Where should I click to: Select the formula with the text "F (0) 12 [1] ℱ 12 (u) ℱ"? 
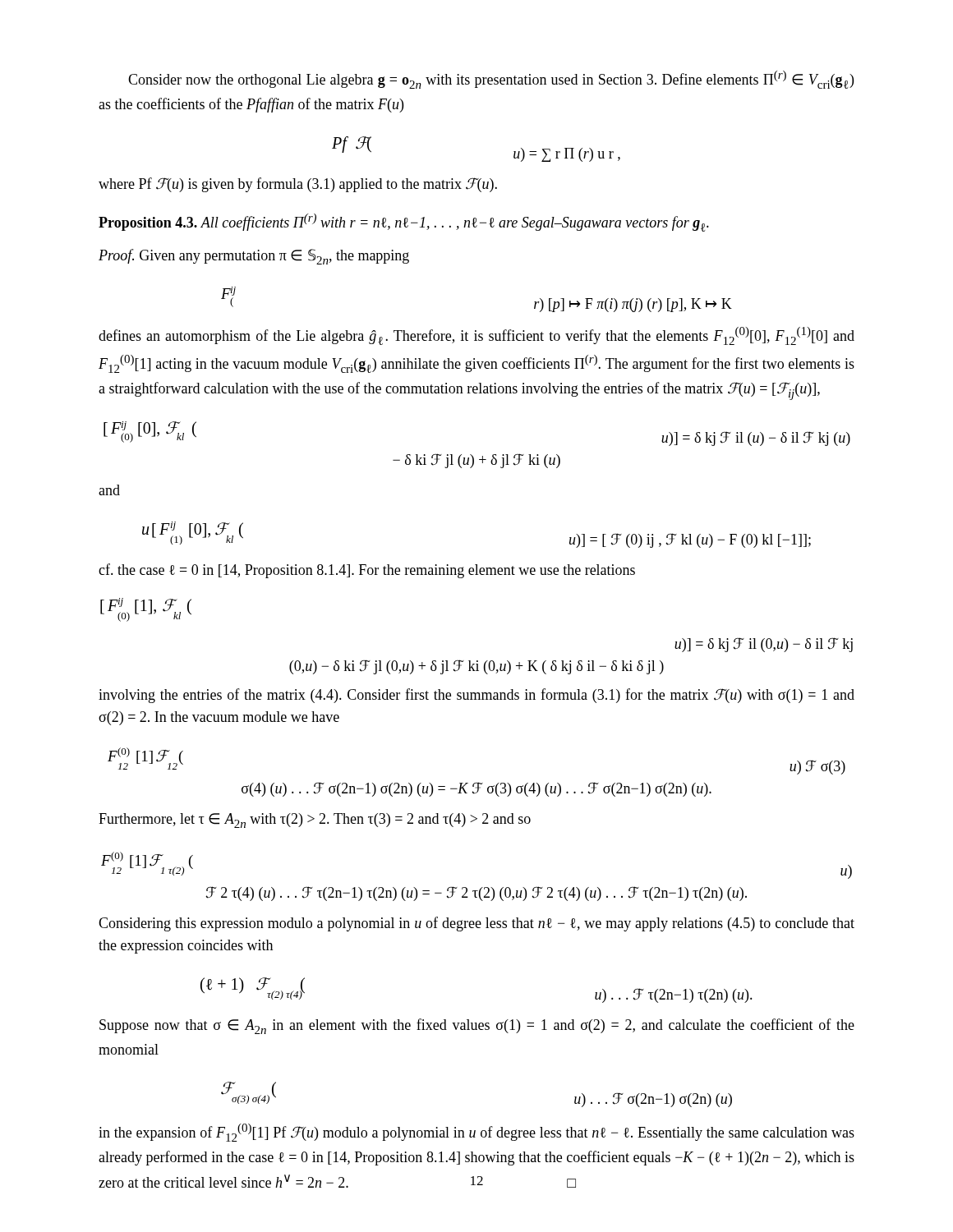(x=152, y=761)
